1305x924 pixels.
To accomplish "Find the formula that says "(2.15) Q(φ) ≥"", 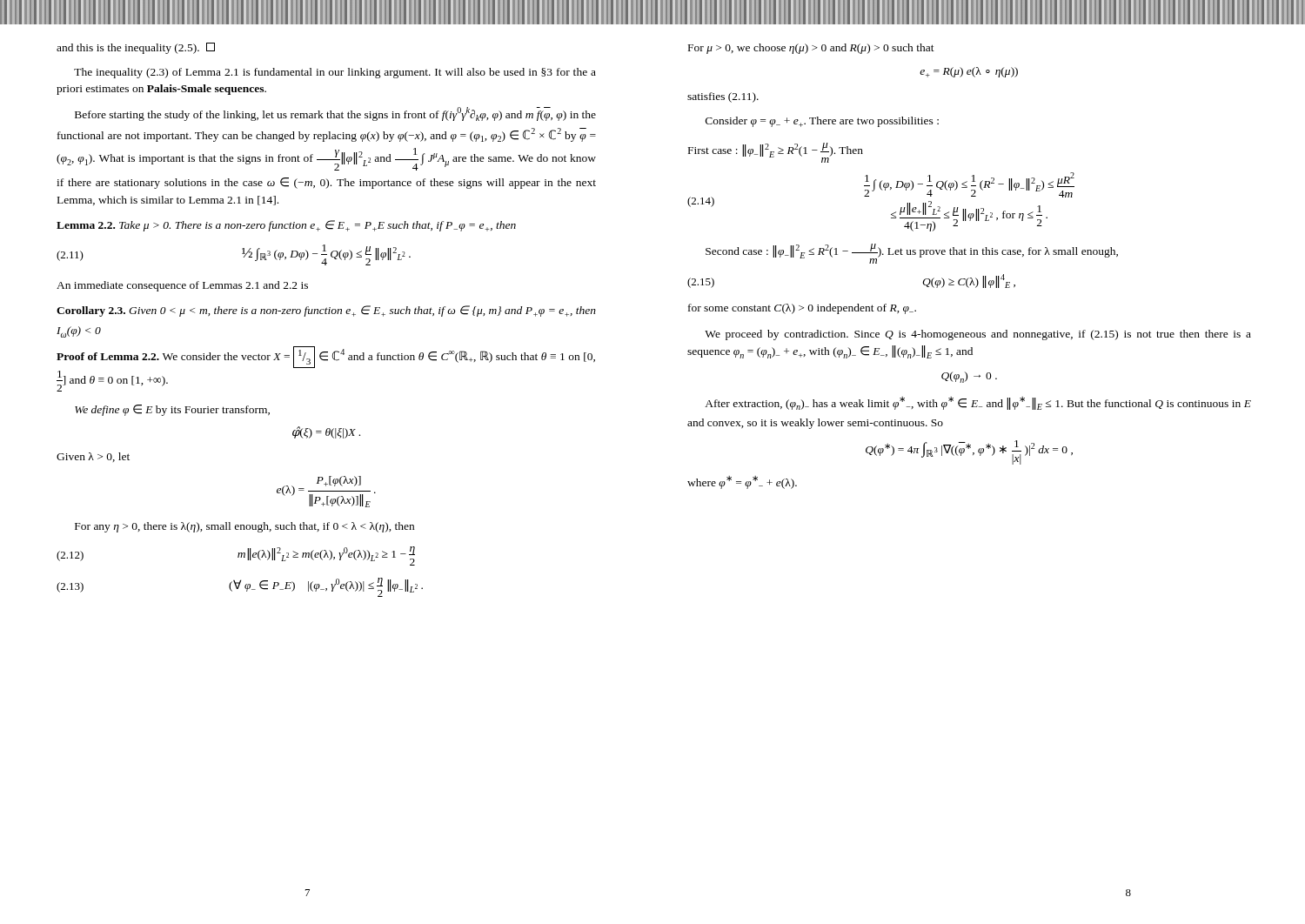I will pos(969,282).
